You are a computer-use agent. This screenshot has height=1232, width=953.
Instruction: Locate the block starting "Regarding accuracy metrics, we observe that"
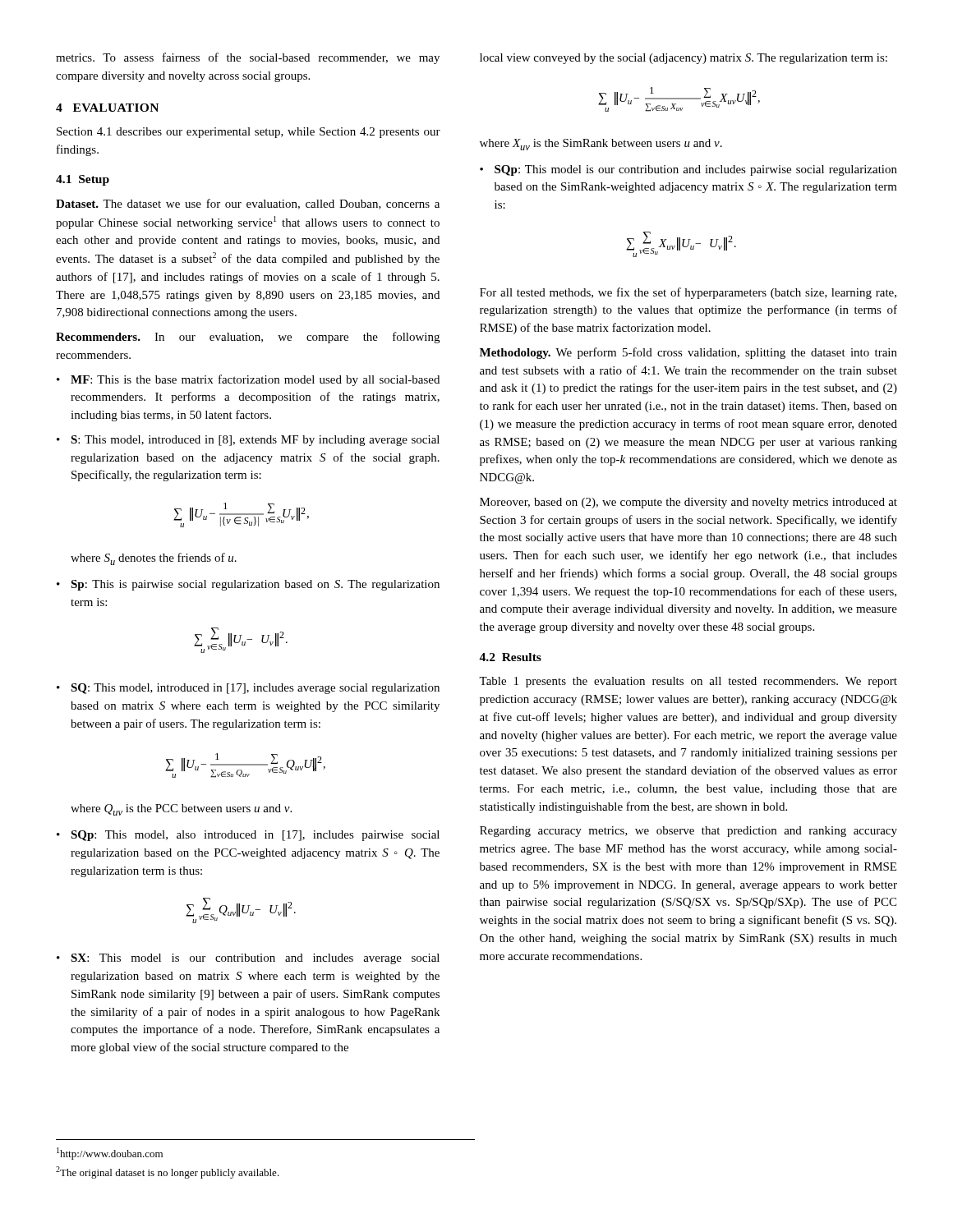[688, 894]
